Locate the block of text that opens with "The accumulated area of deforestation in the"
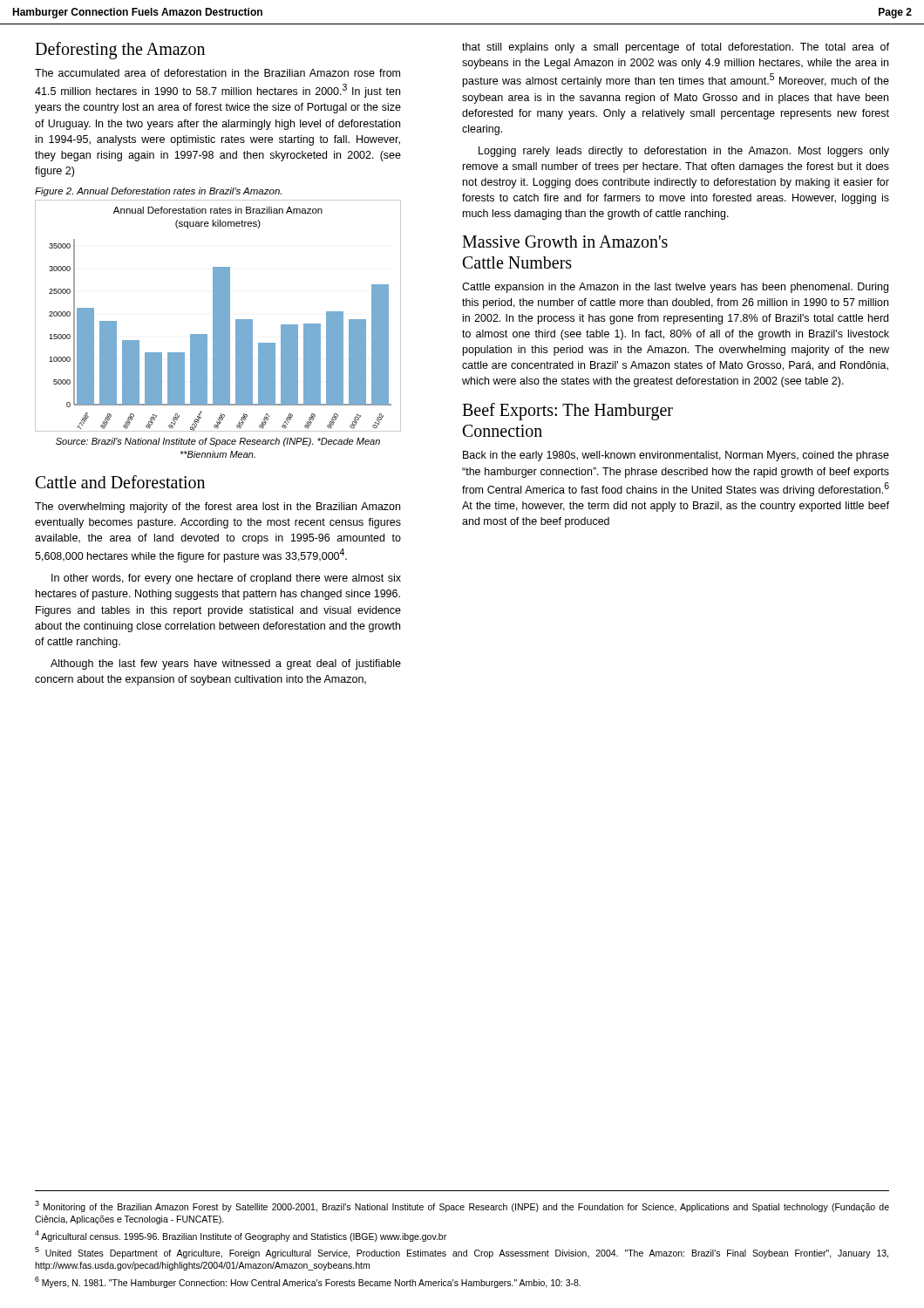This screenshot has width=924, height=1308. 218,122
